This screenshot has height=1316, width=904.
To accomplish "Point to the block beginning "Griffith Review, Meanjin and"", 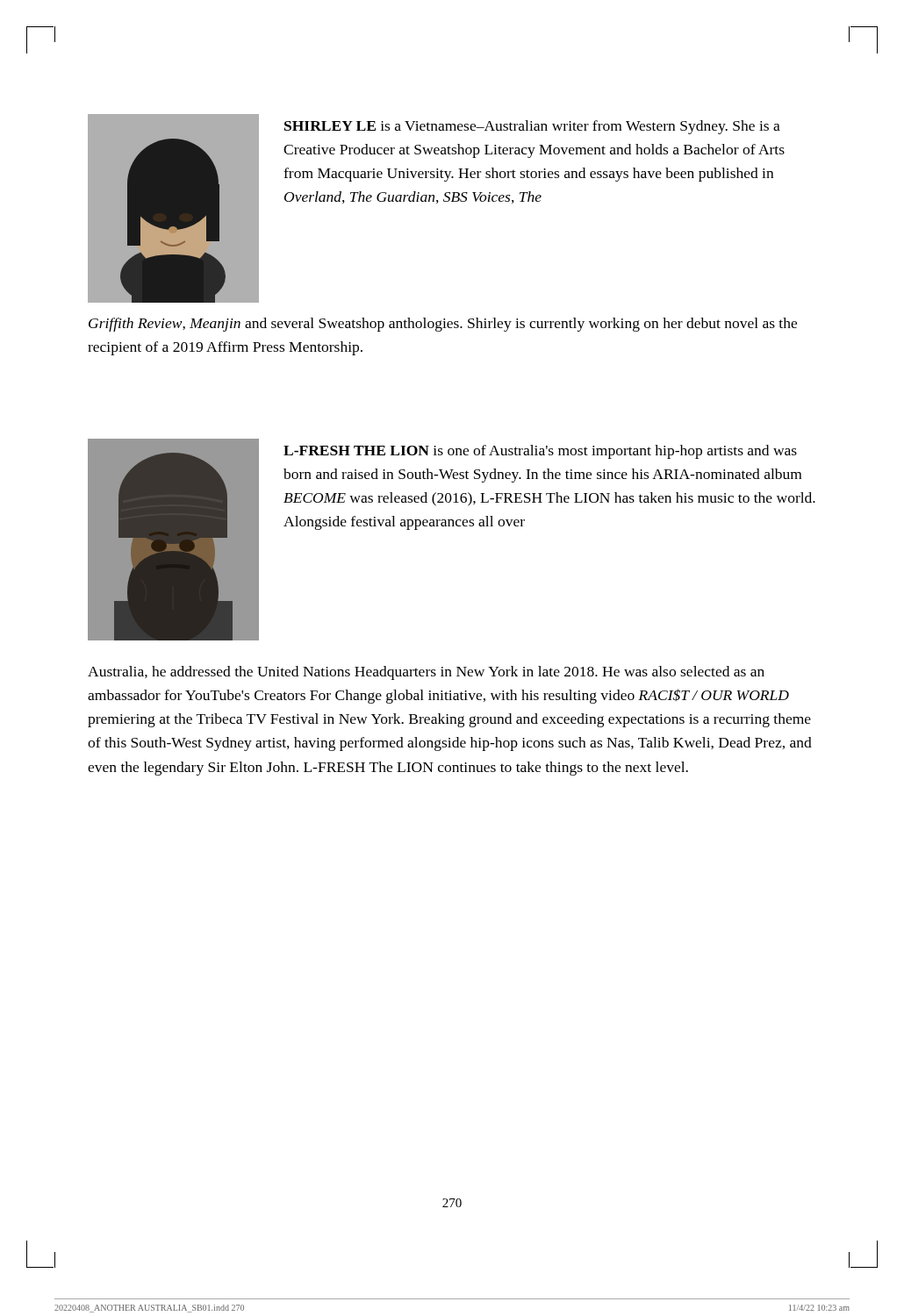I will coord(443,335).
